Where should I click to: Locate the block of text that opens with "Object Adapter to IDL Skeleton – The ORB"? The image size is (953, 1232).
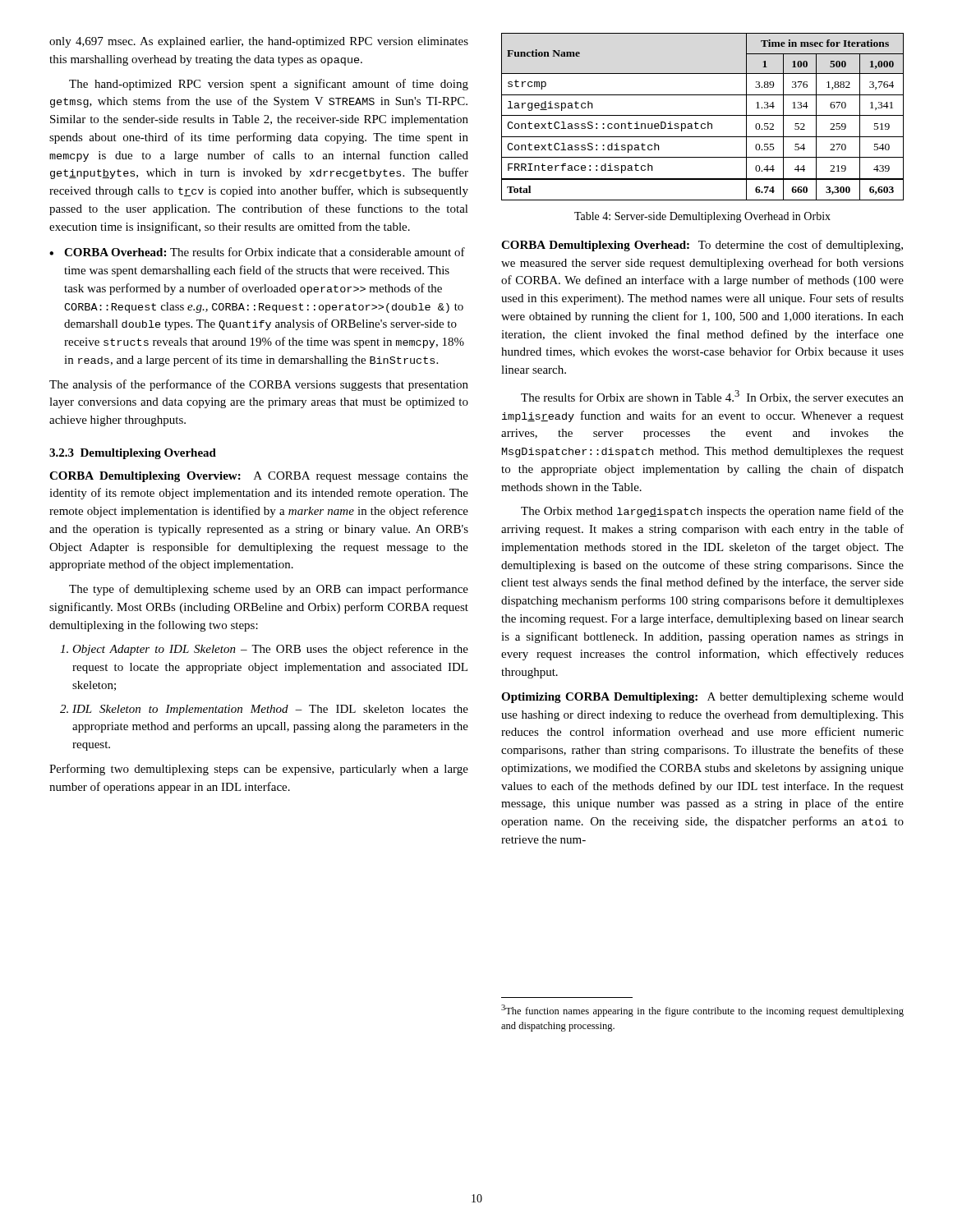[259, 697]
